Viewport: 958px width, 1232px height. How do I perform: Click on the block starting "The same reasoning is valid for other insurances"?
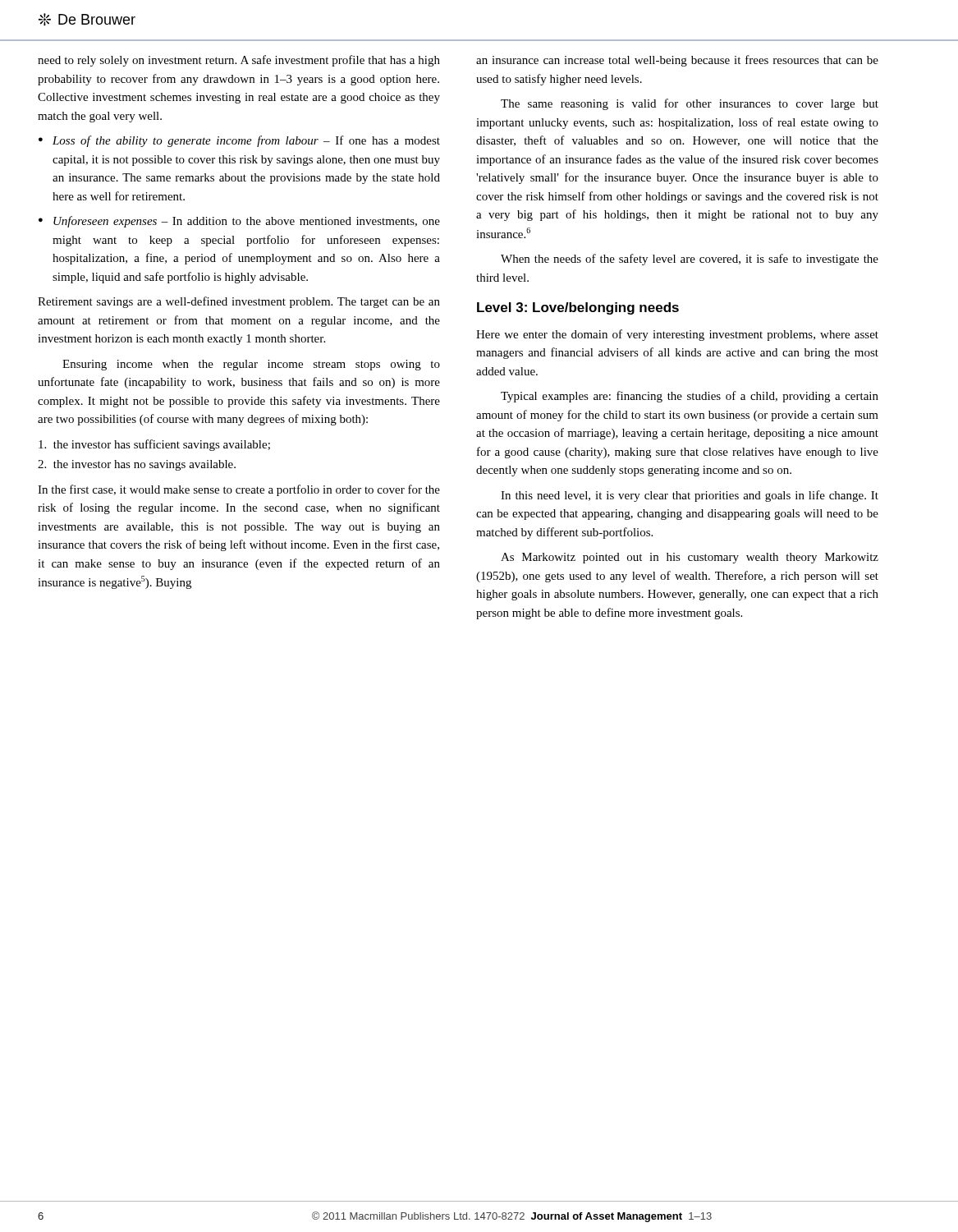(x=677, y=169)
